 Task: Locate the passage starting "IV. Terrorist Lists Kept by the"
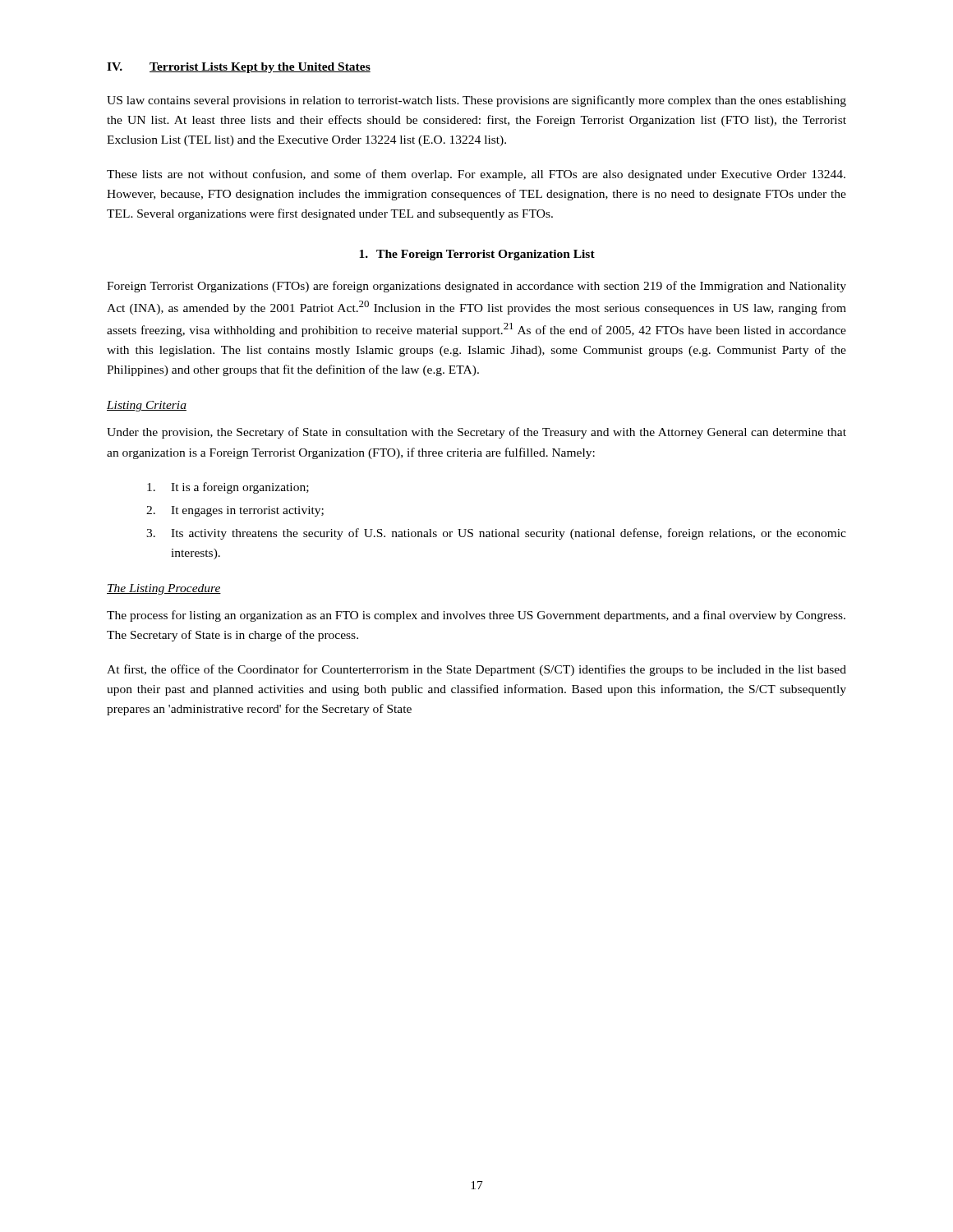[x=239, y=67]
